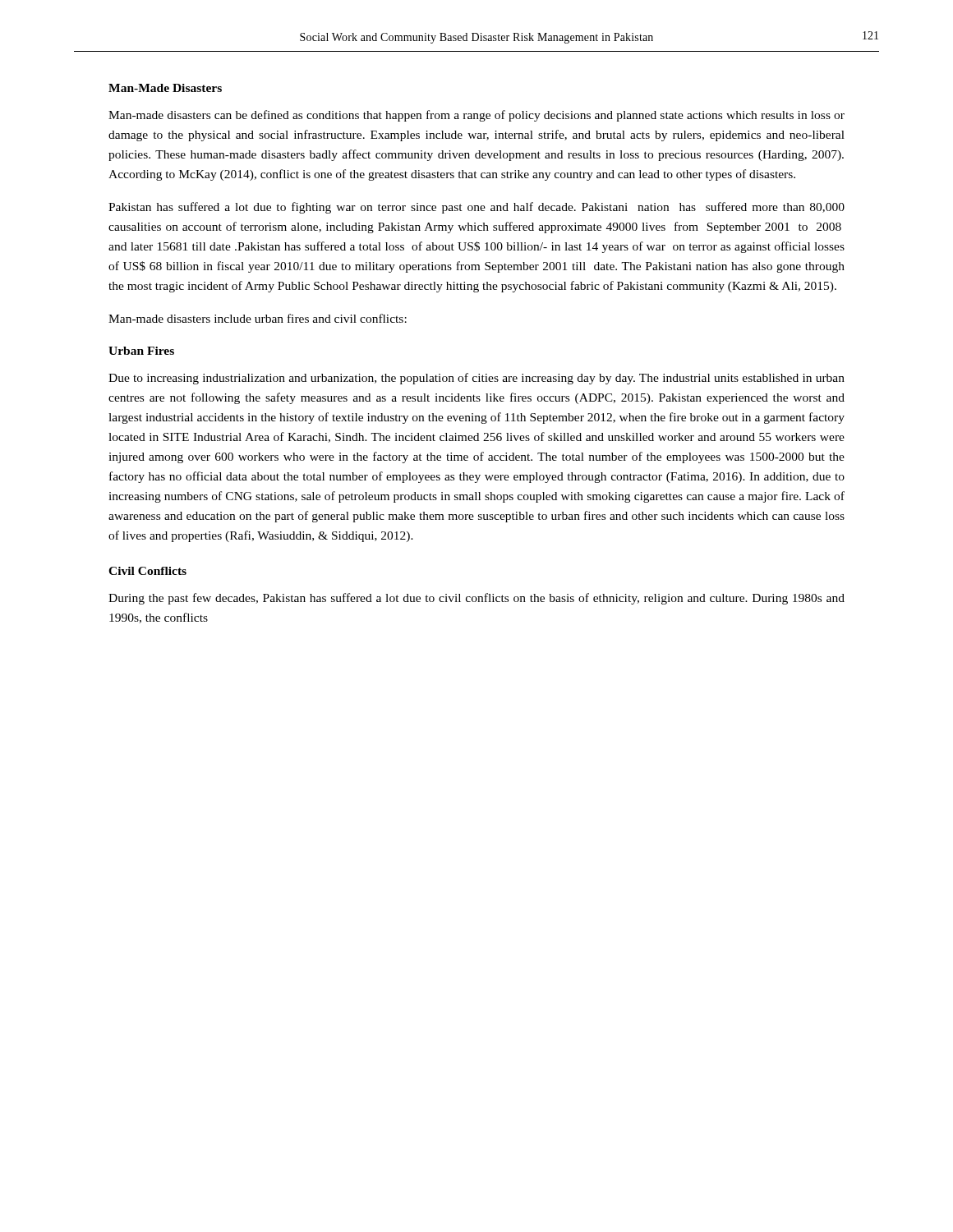Navigate to the block starting "Urban Fires"
Screen dimensions: 1232x953
point(141,350)
